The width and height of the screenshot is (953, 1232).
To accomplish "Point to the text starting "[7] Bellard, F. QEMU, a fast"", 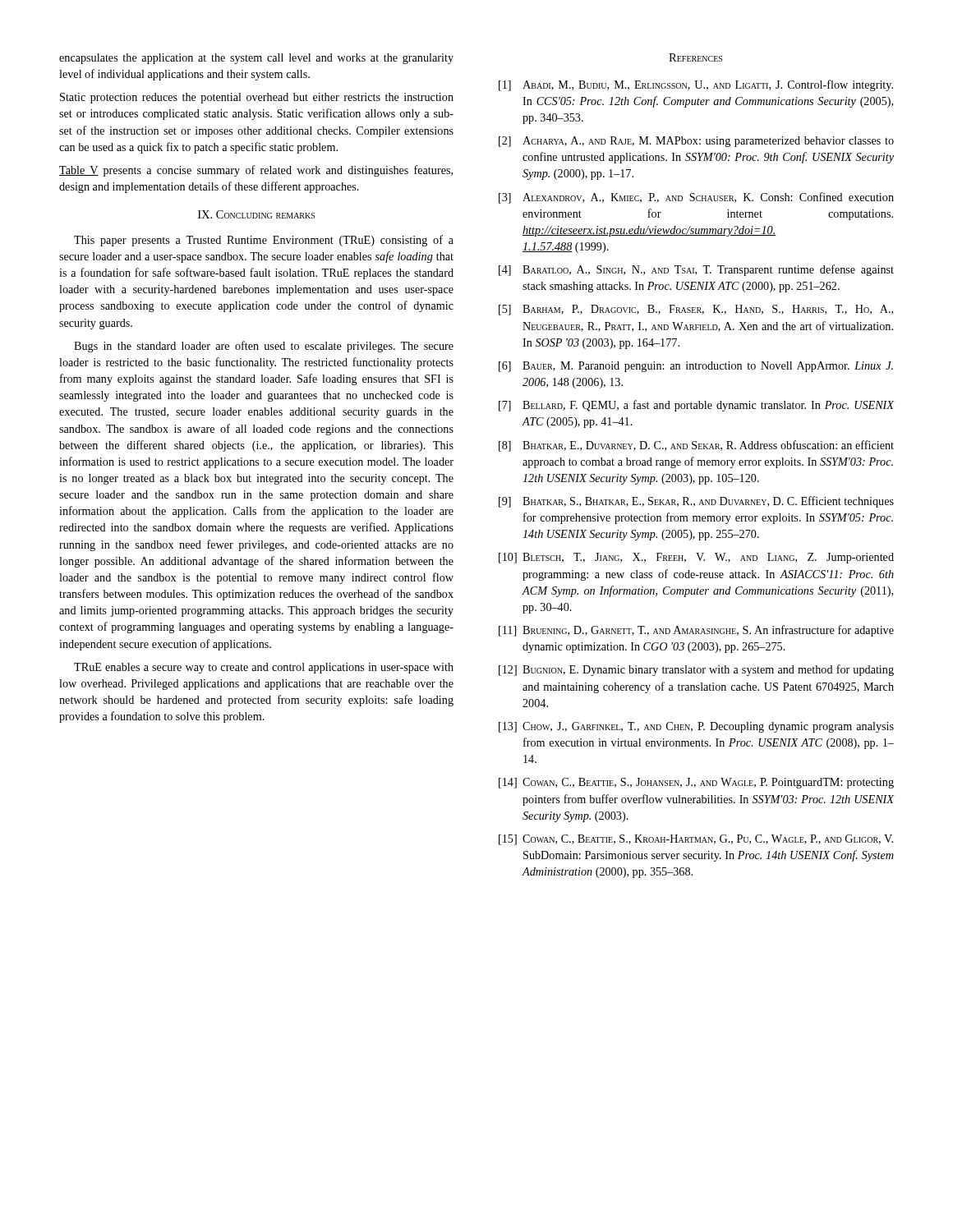I will pos(696,413).
